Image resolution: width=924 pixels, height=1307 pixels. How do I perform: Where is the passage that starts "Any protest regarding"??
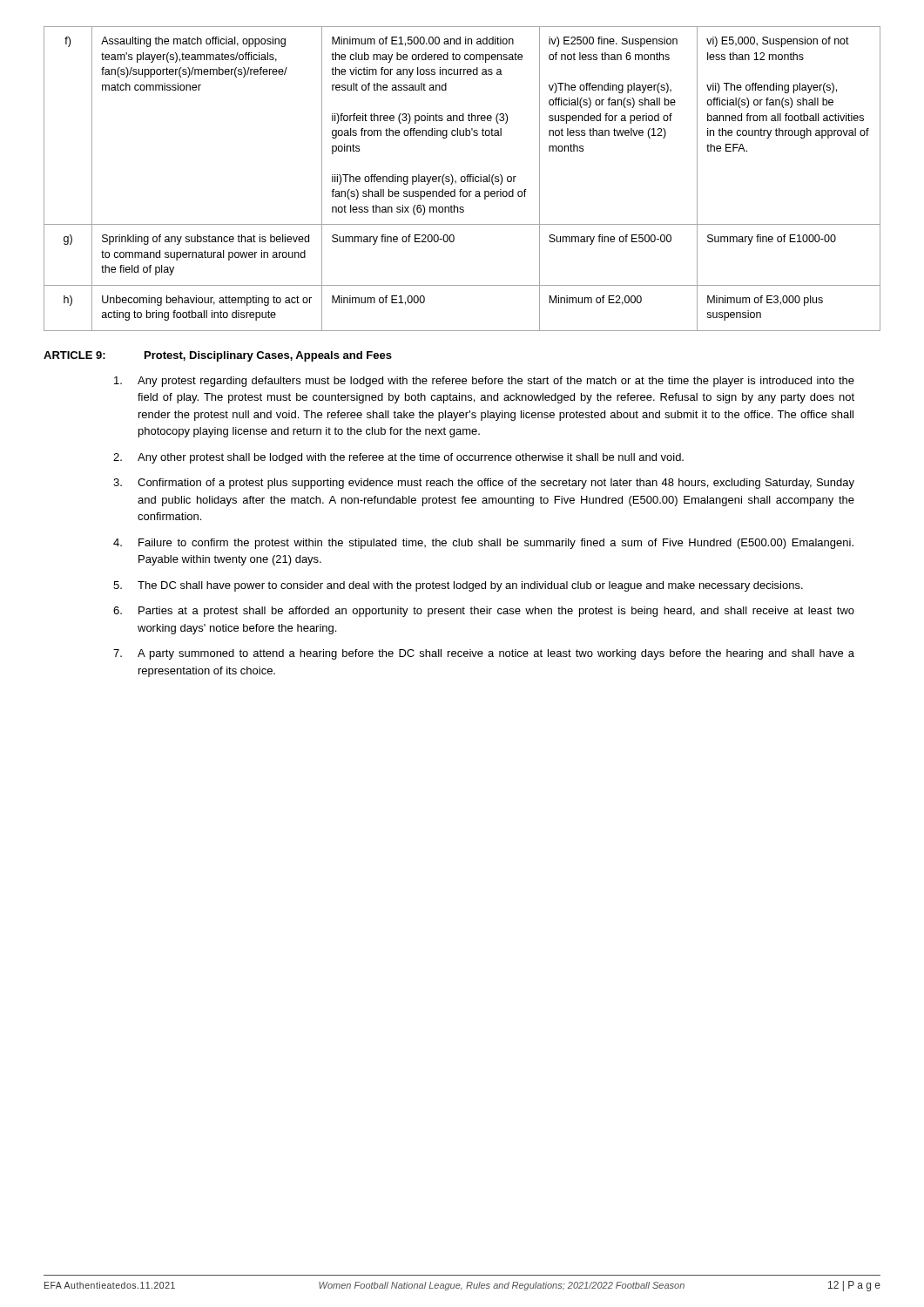[484, 406]
